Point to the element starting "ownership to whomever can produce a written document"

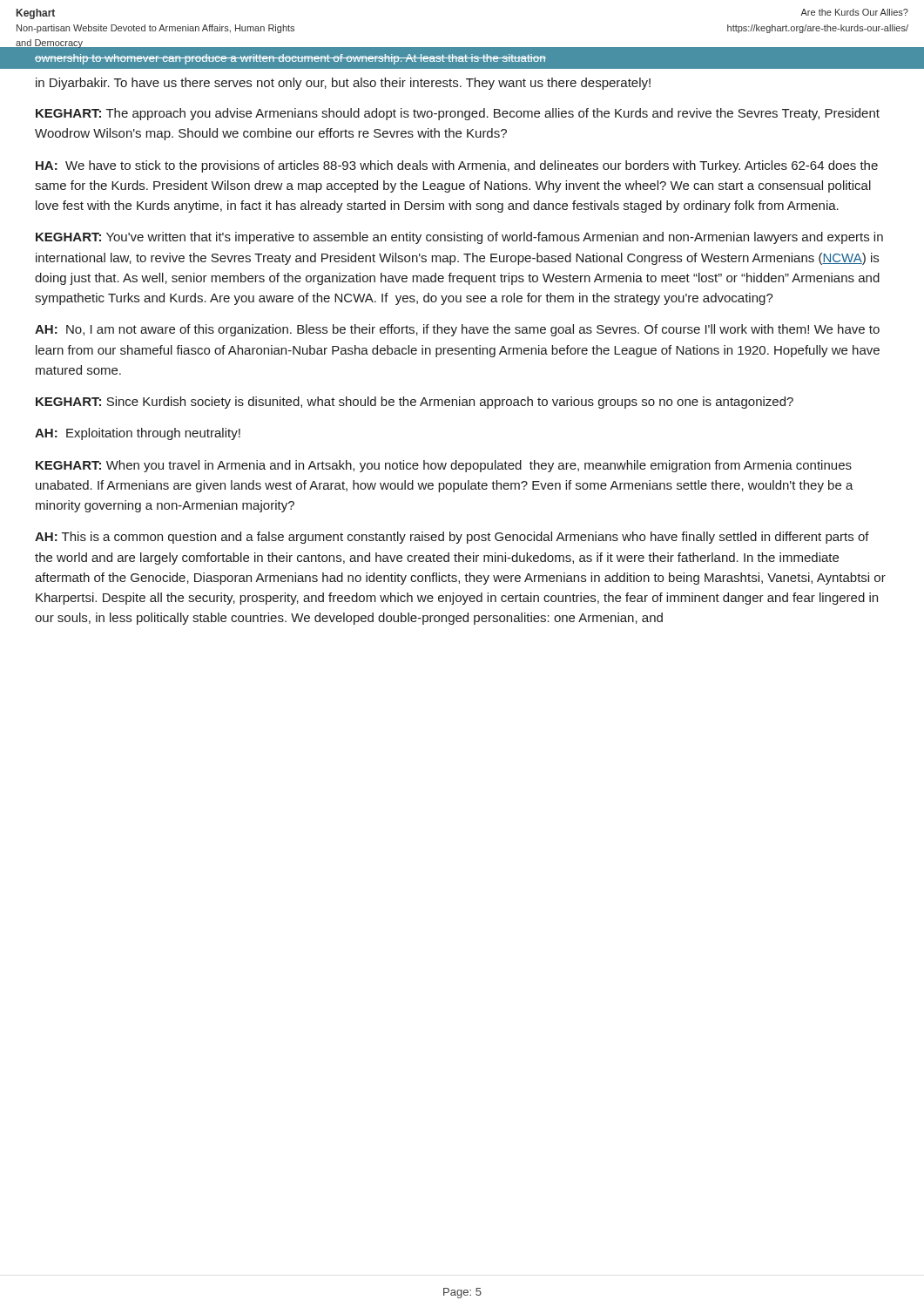coord(290,58)
